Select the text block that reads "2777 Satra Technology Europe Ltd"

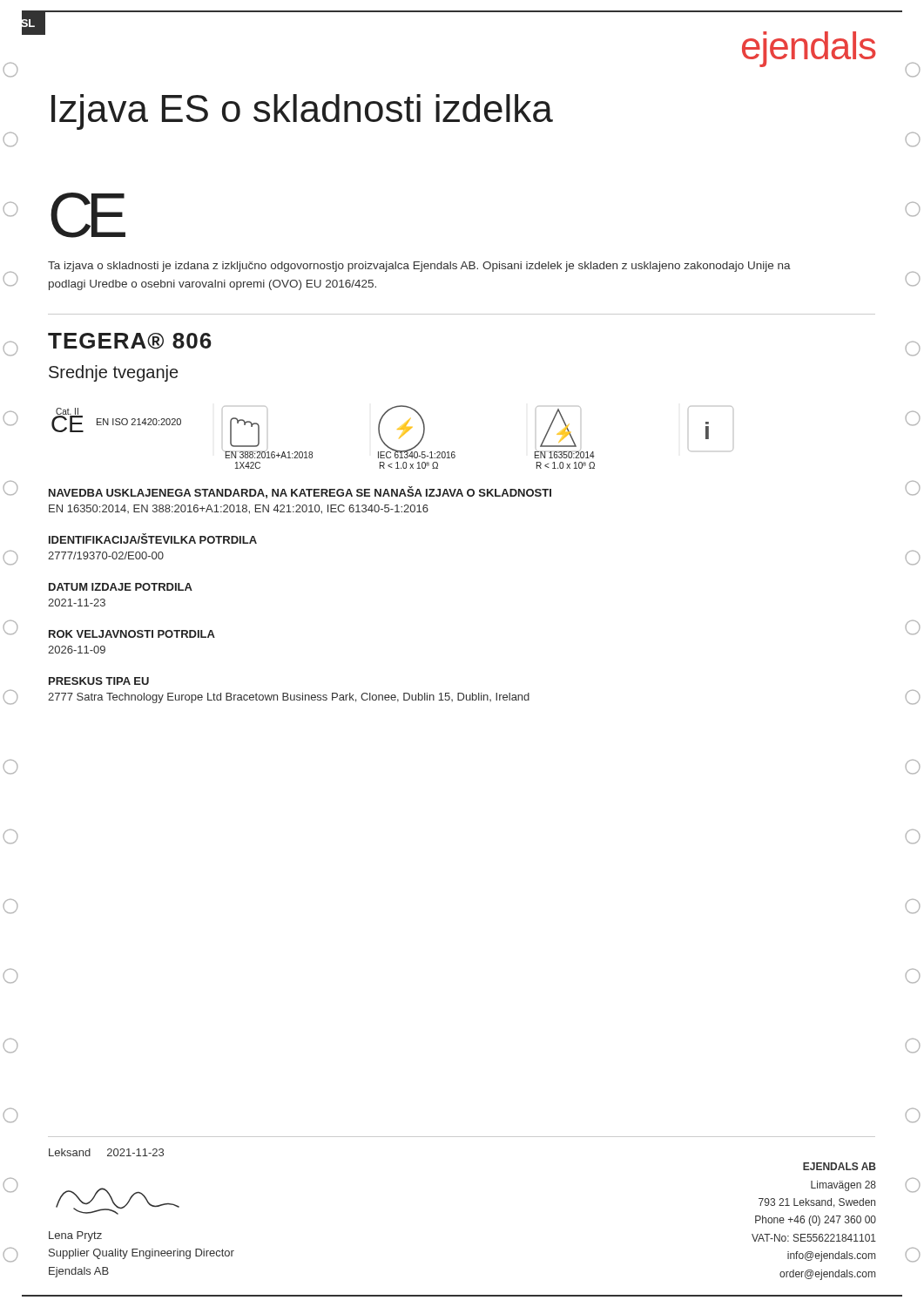click(x=289, y=697)
